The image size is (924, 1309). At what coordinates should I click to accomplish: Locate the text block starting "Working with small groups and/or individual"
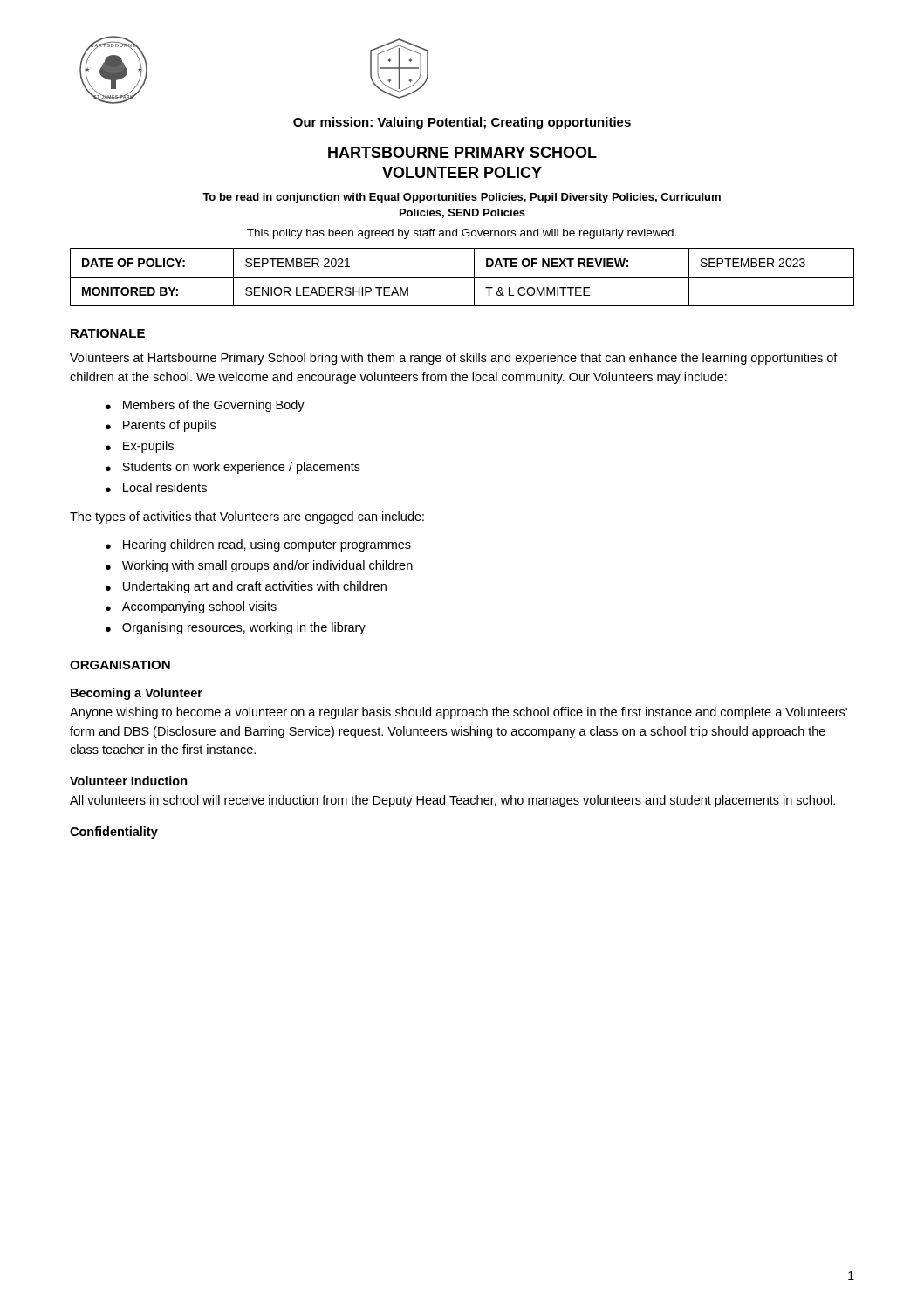[x=267, y=565]
